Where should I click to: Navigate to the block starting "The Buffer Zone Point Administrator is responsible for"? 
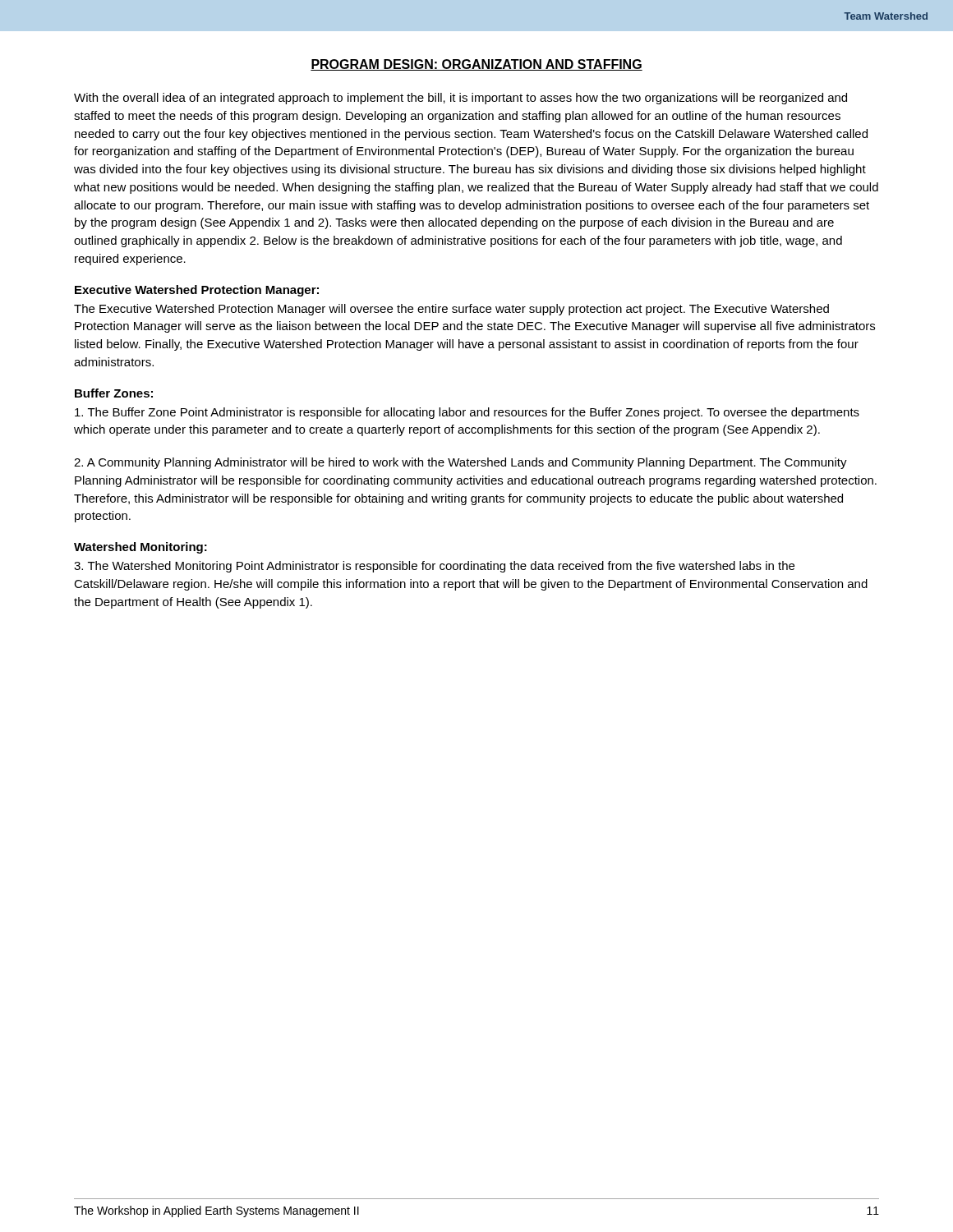point(467,420)
